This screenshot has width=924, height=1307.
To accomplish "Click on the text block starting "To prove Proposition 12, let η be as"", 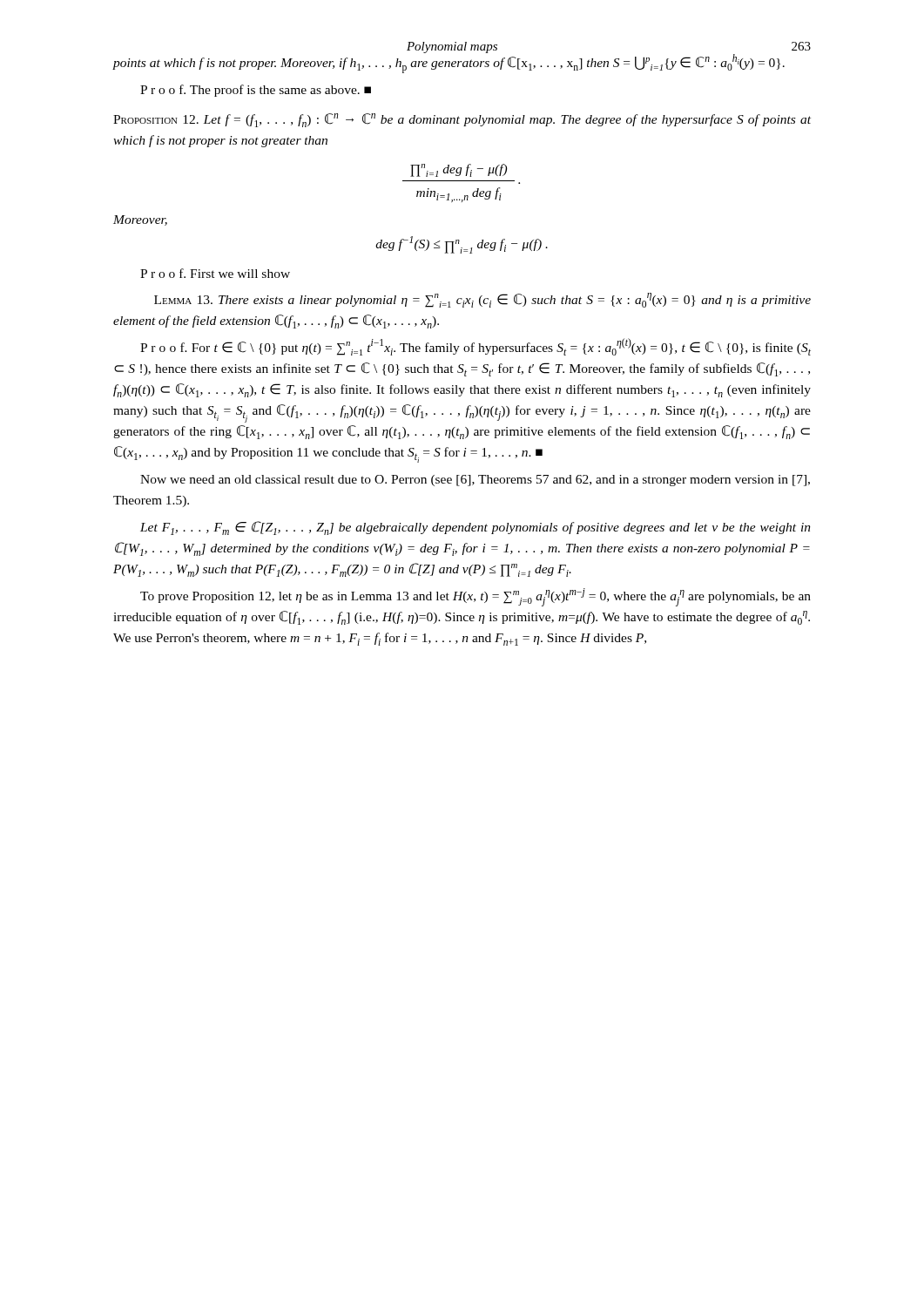I will point(462,617).
